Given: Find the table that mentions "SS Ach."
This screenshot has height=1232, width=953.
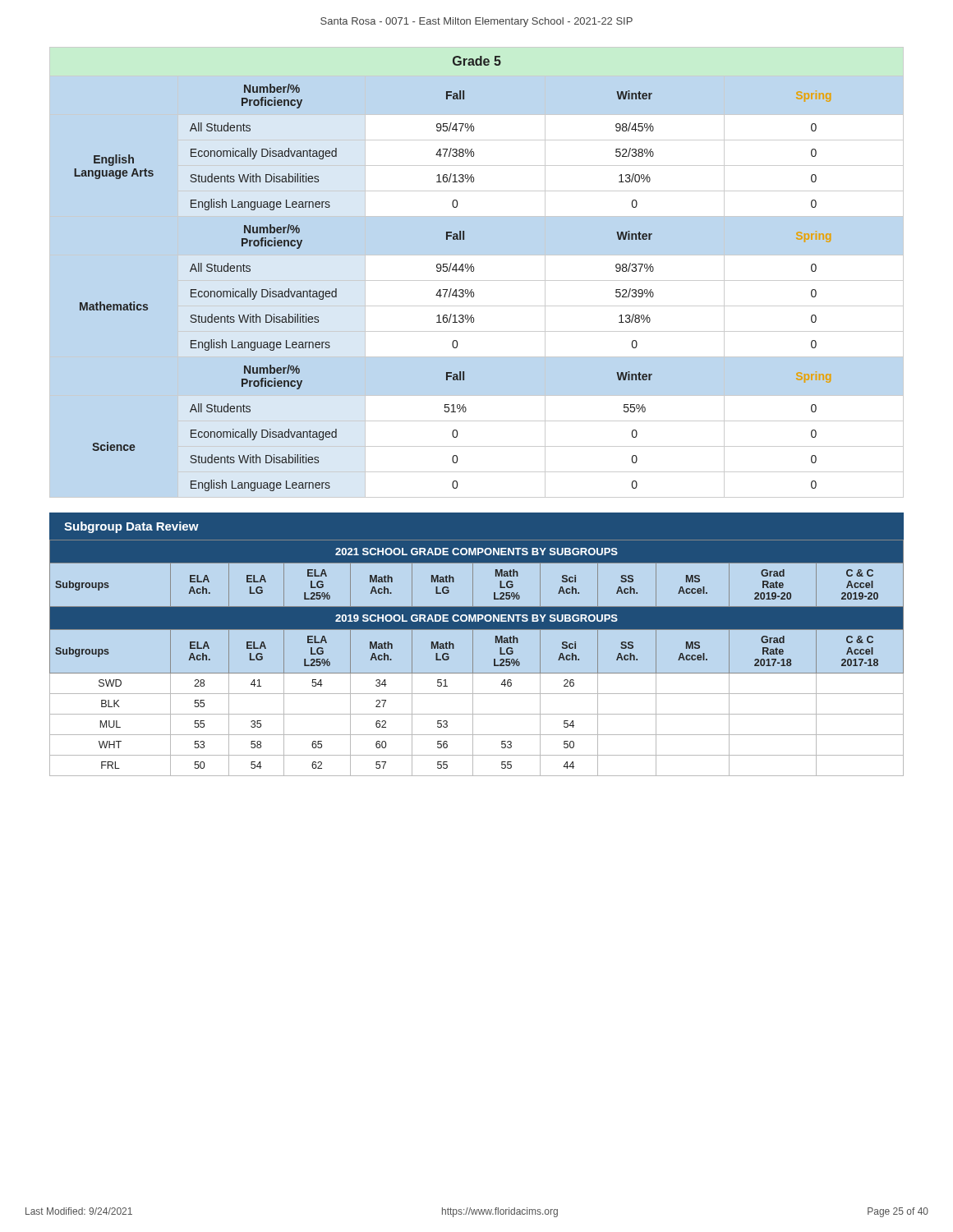Looking at the screenshot, I should [x=476, y=658].
